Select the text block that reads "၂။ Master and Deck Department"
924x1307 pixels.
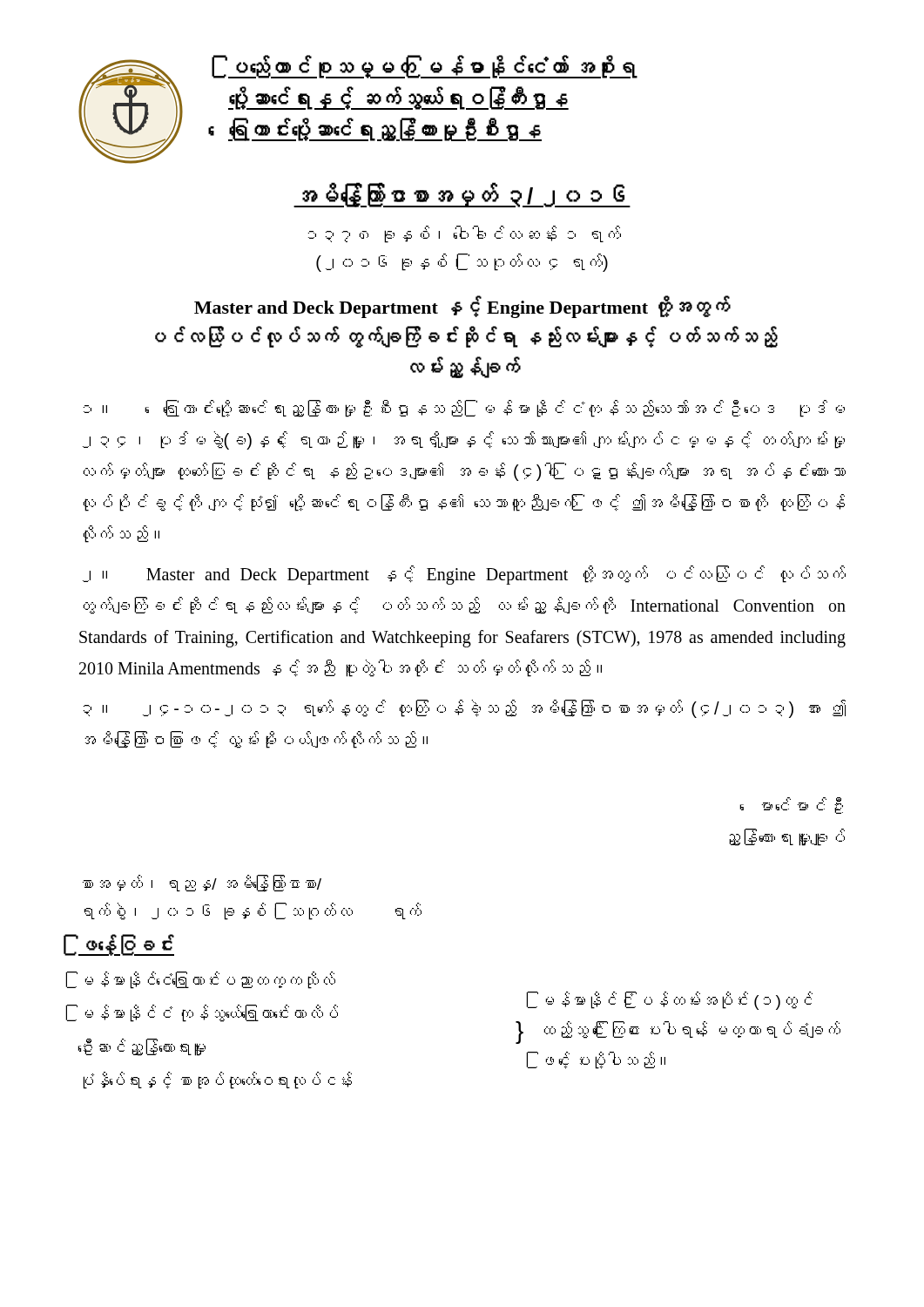pos(462,621)
